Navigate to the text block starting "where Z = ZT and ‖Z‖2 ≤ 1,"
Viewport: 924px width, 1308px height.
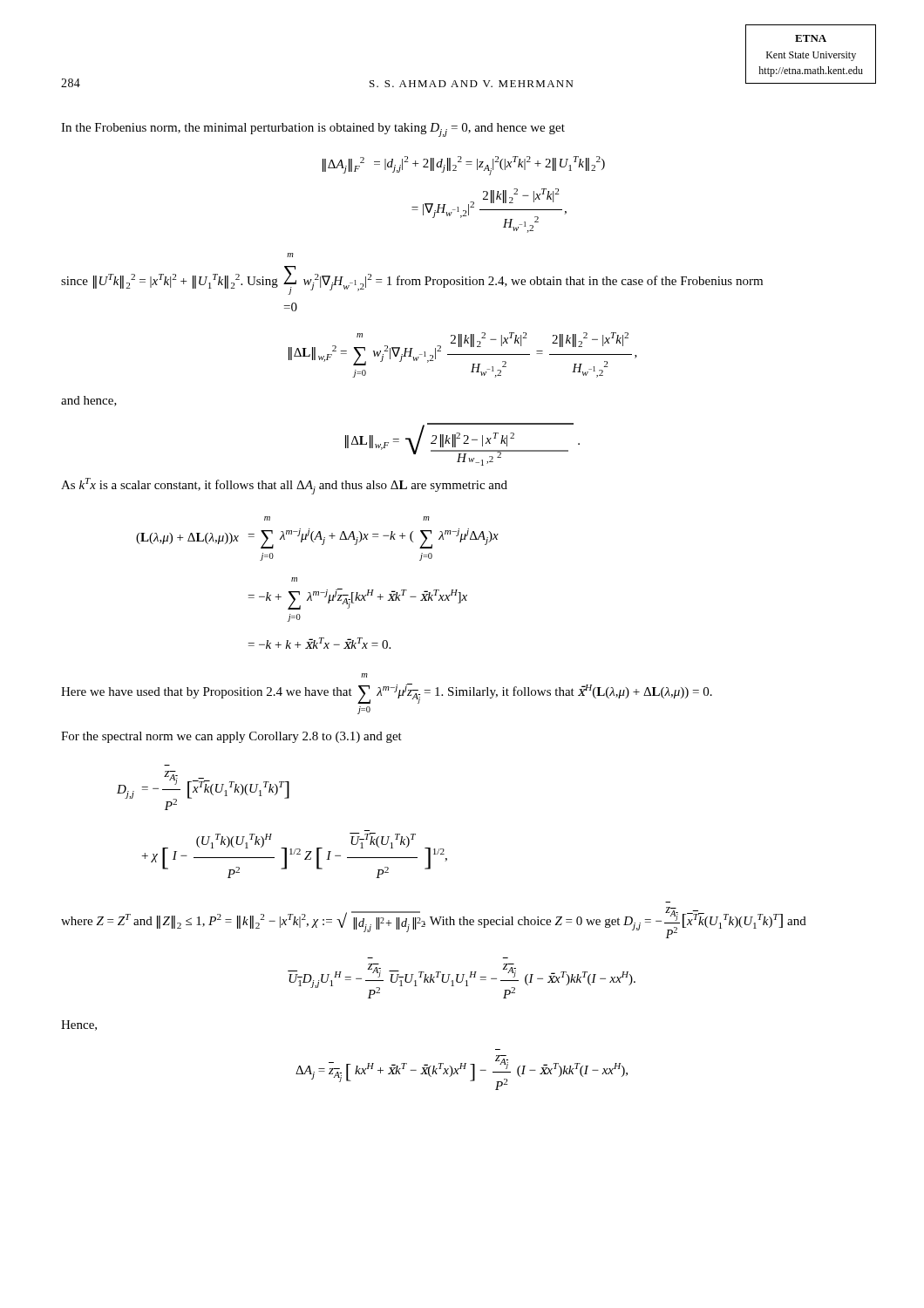[462, 922]
